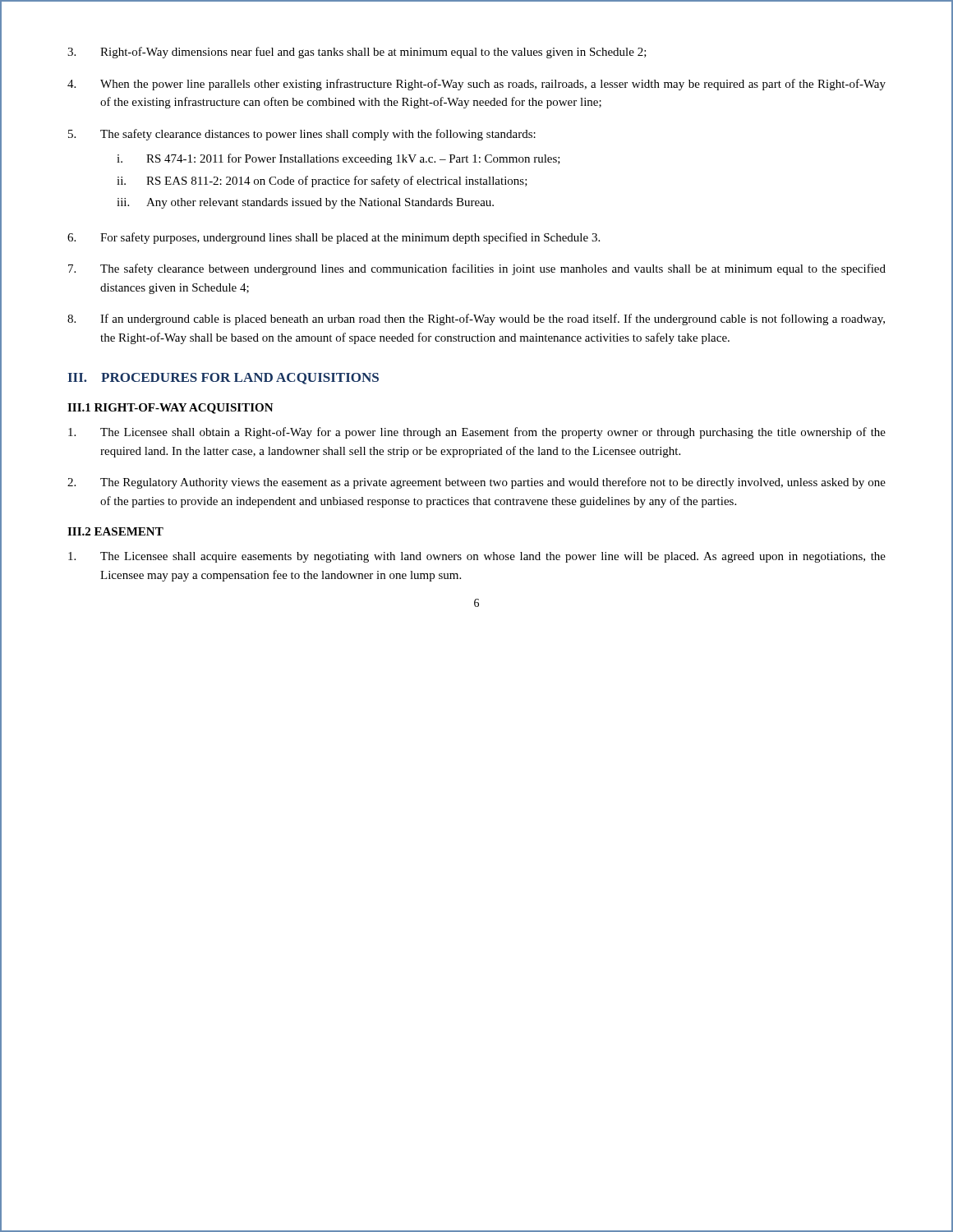
Task: Navigate to the block starting "7. The safety clearance between"
Action: point(476,278)
